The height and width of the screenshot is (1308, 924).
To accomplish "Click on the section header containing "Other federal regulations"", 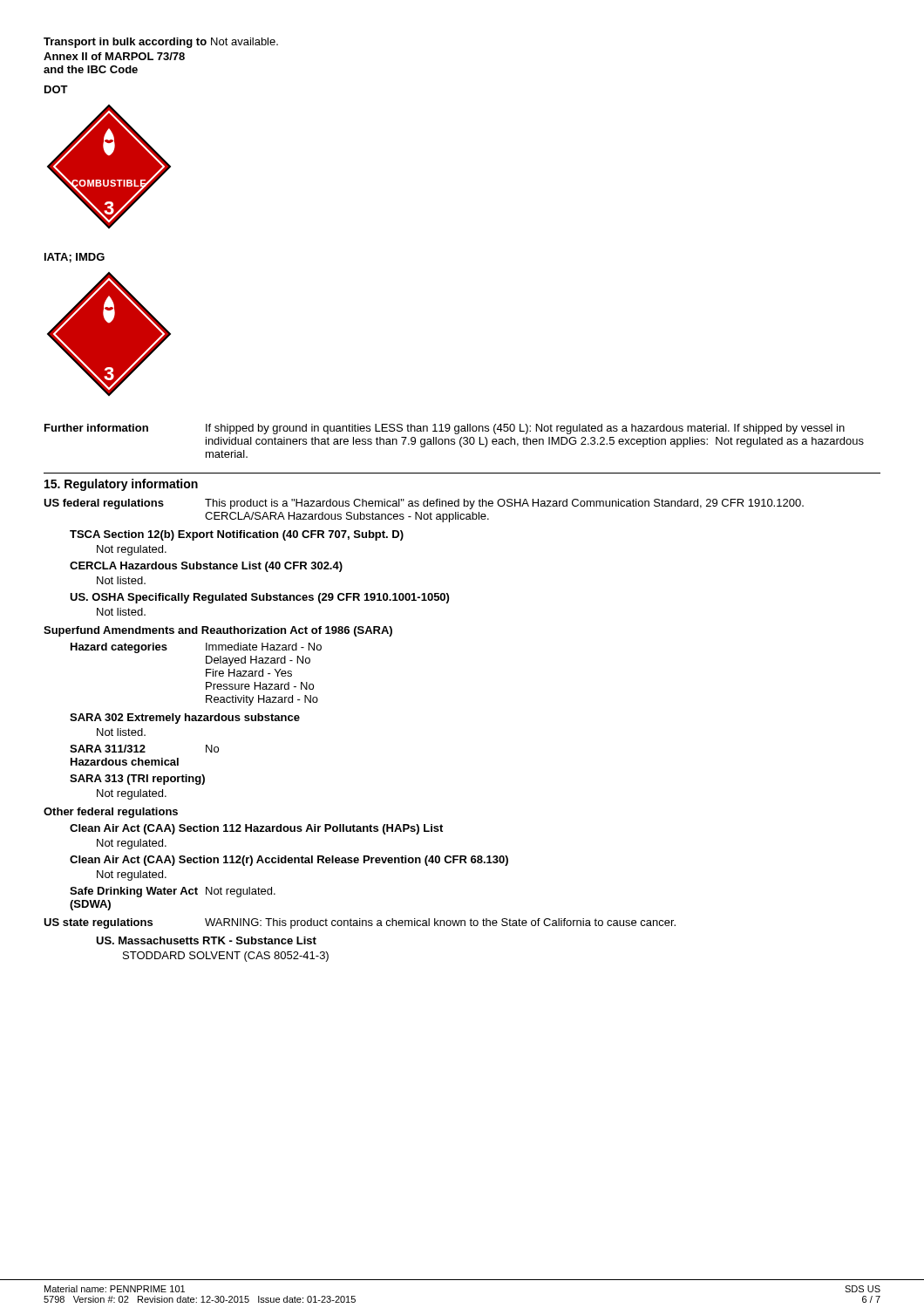I will point(111,811).
